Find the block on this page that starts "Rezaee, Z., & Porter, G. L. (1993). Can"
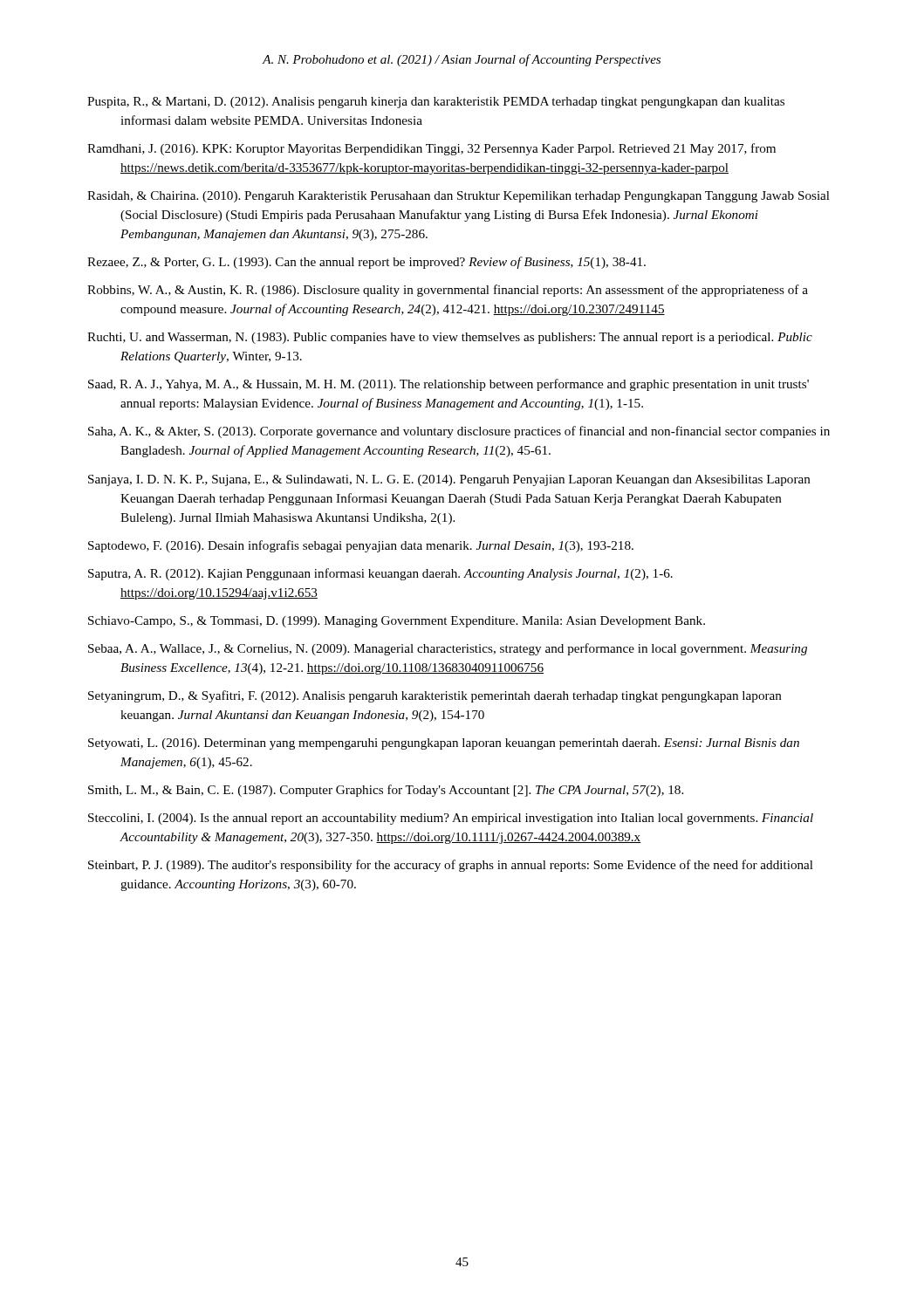Viewport: 924px width, 1309px height. tap(367, 262)
